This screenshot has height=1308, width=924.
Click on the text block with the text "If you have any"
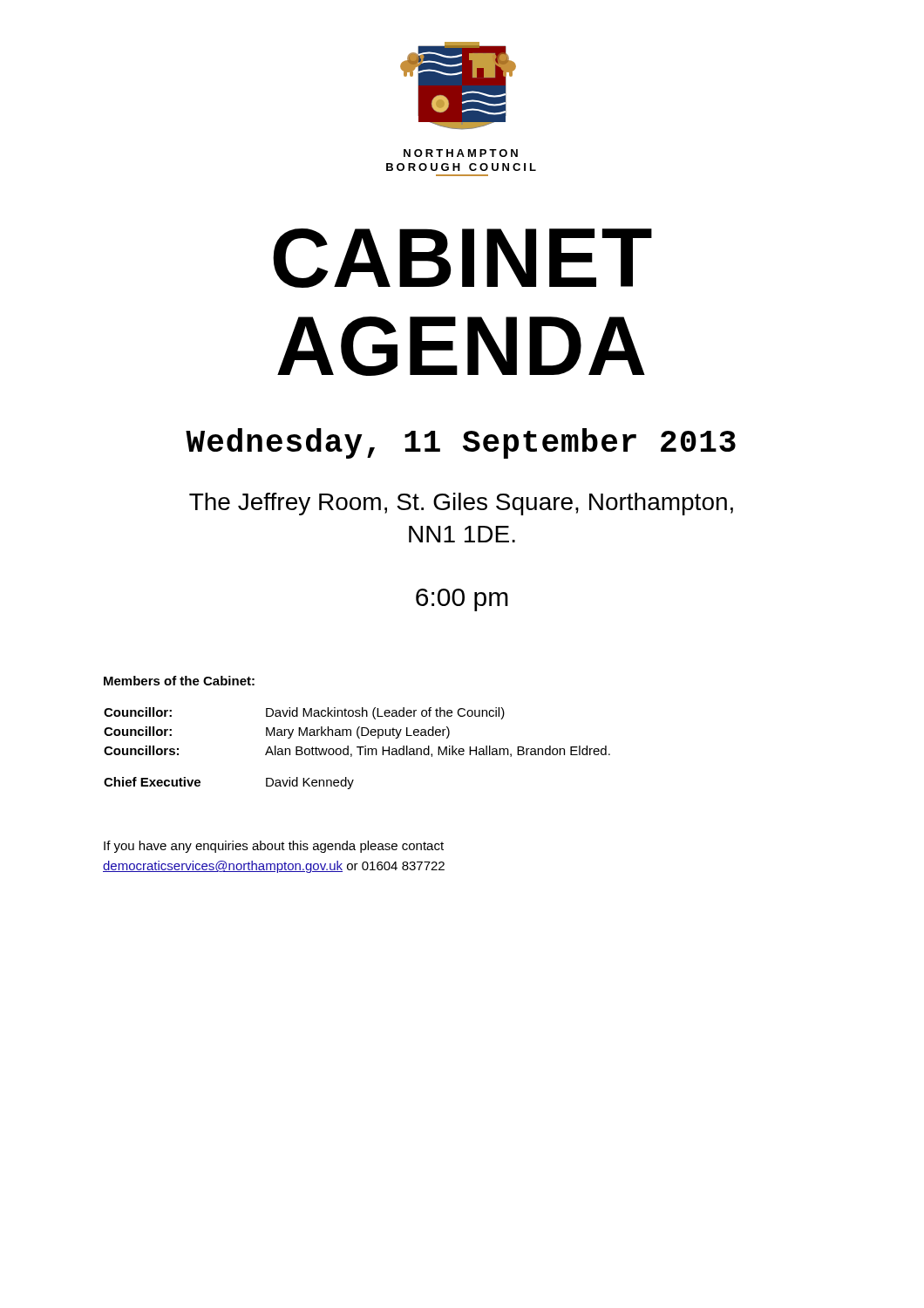click(x=274, y=856)
